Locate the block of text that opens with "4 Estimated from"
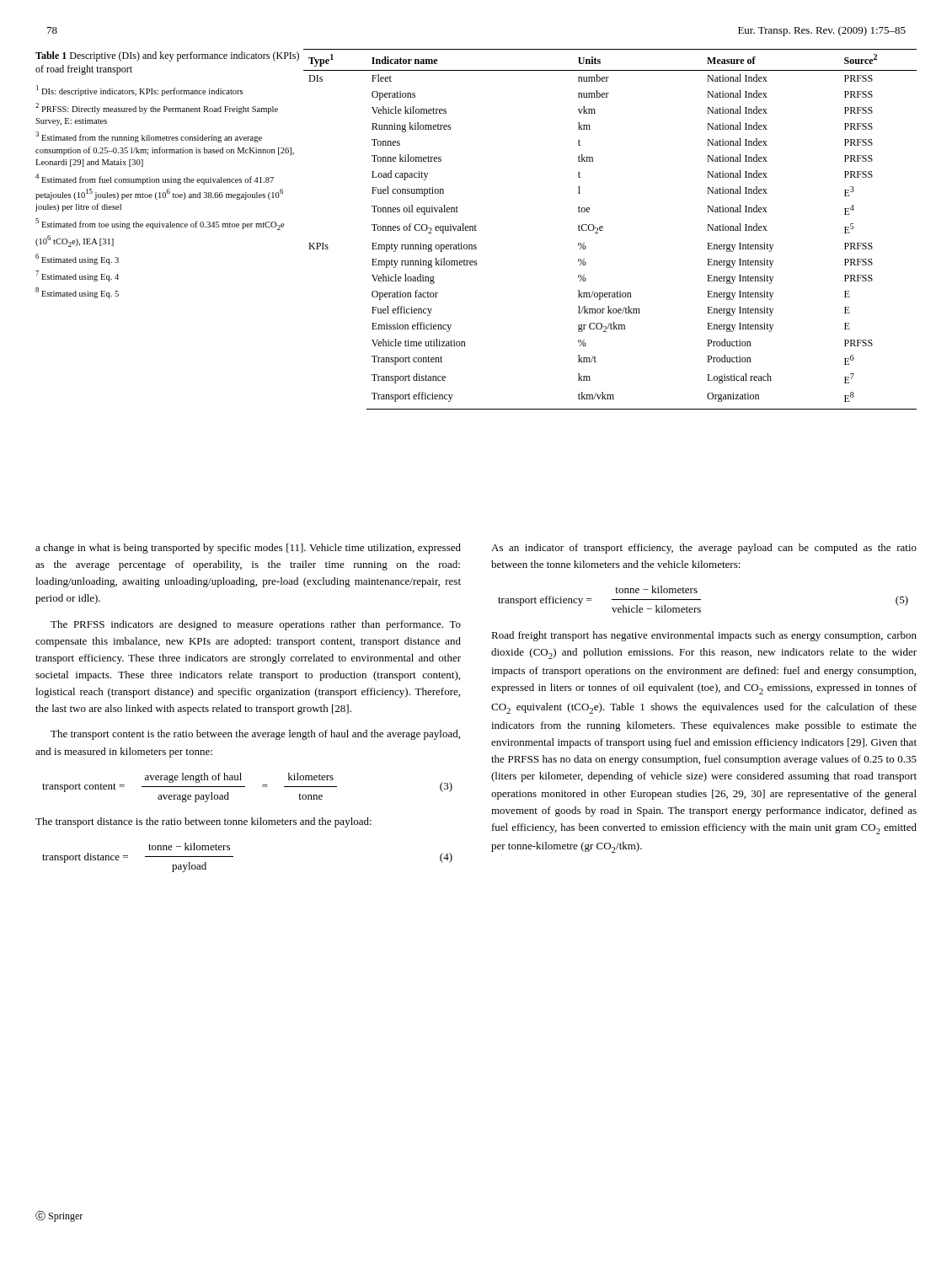This screenshot has width=952, height=1264. 159,192
